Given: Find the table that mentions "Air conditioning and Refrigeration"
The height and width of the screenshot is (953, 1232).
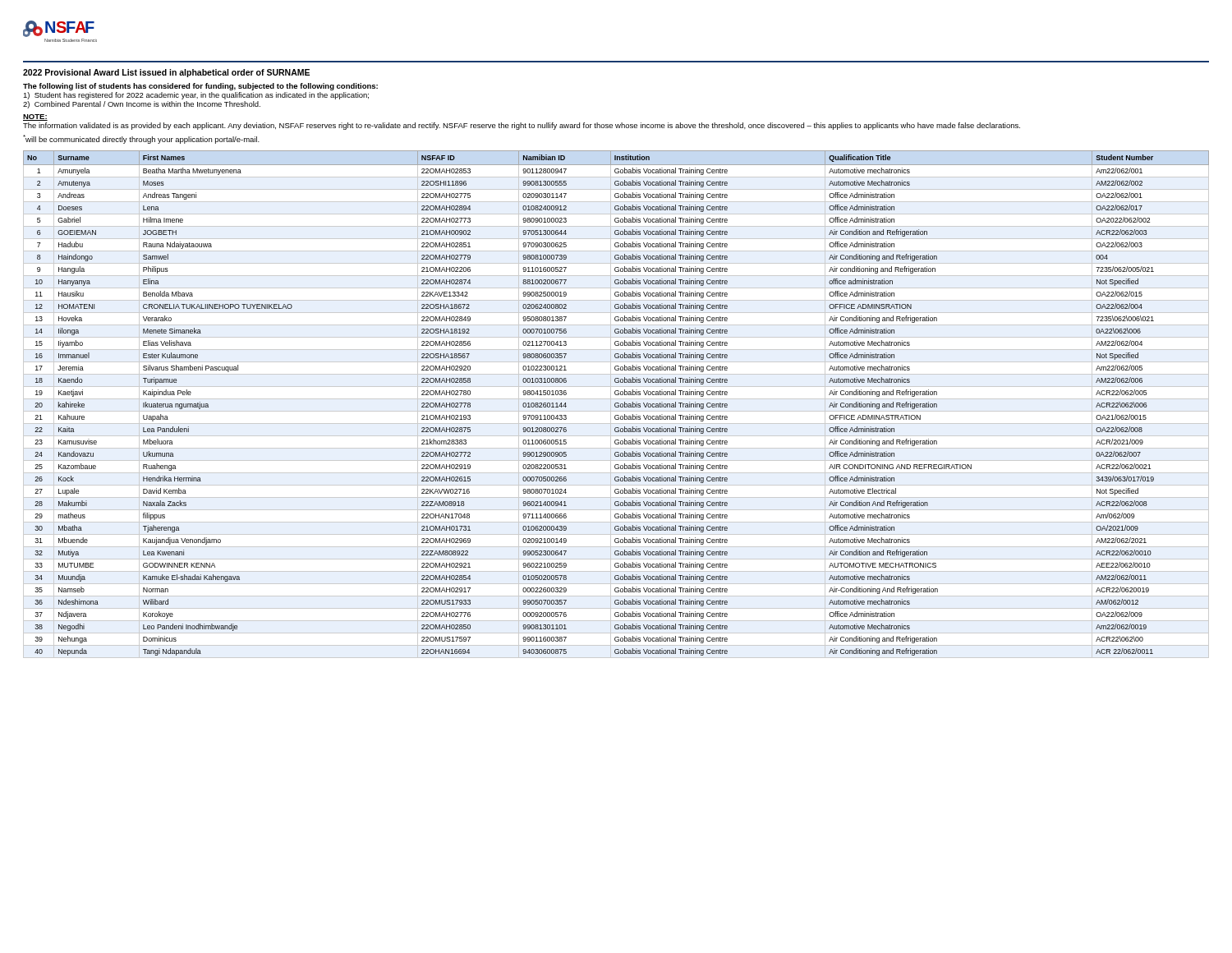Looking at the screenshot, I should (x=616, y=404).
